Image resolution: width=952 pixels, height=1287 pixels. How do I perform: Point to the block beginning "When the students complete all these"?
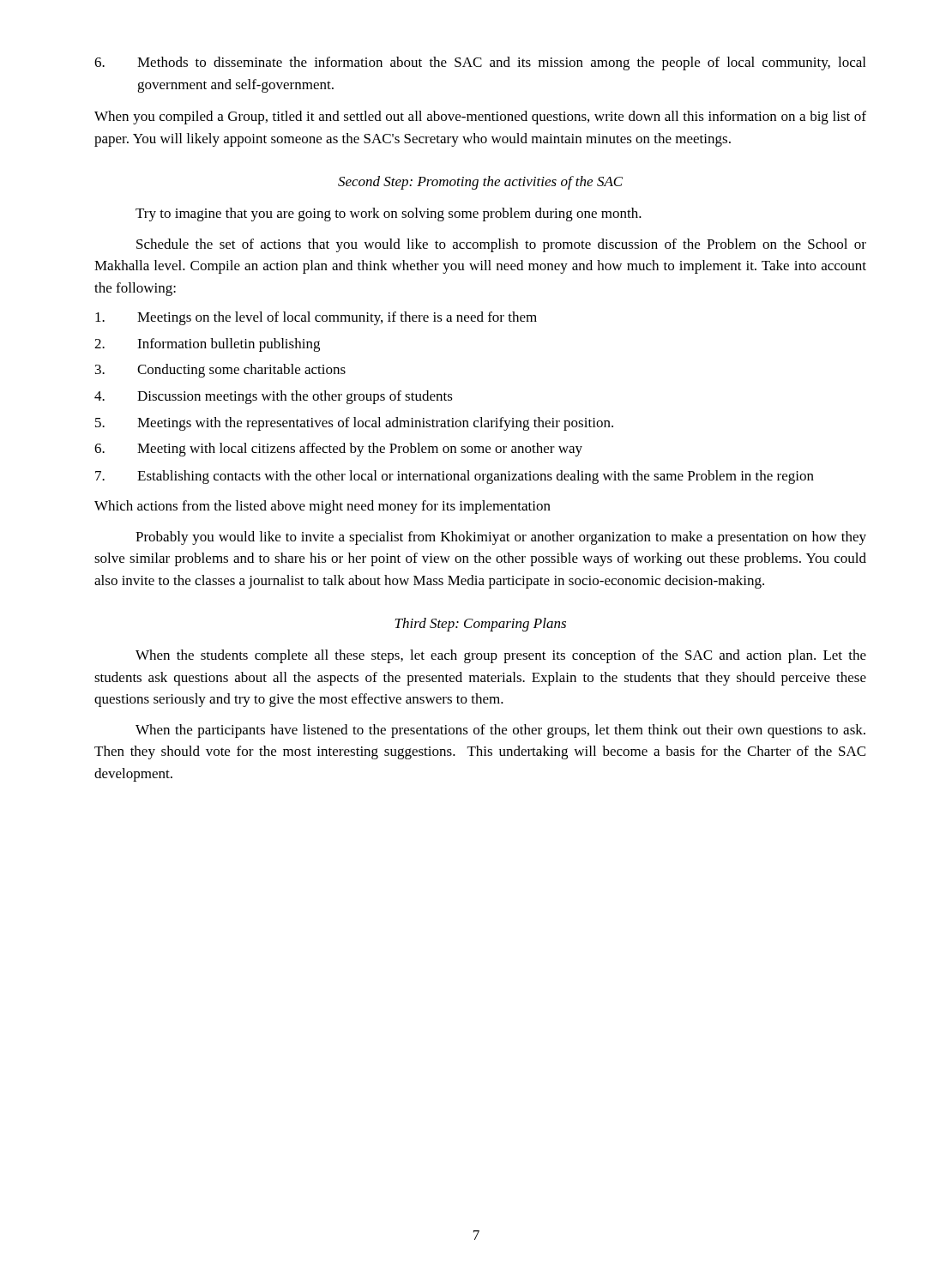480,677
